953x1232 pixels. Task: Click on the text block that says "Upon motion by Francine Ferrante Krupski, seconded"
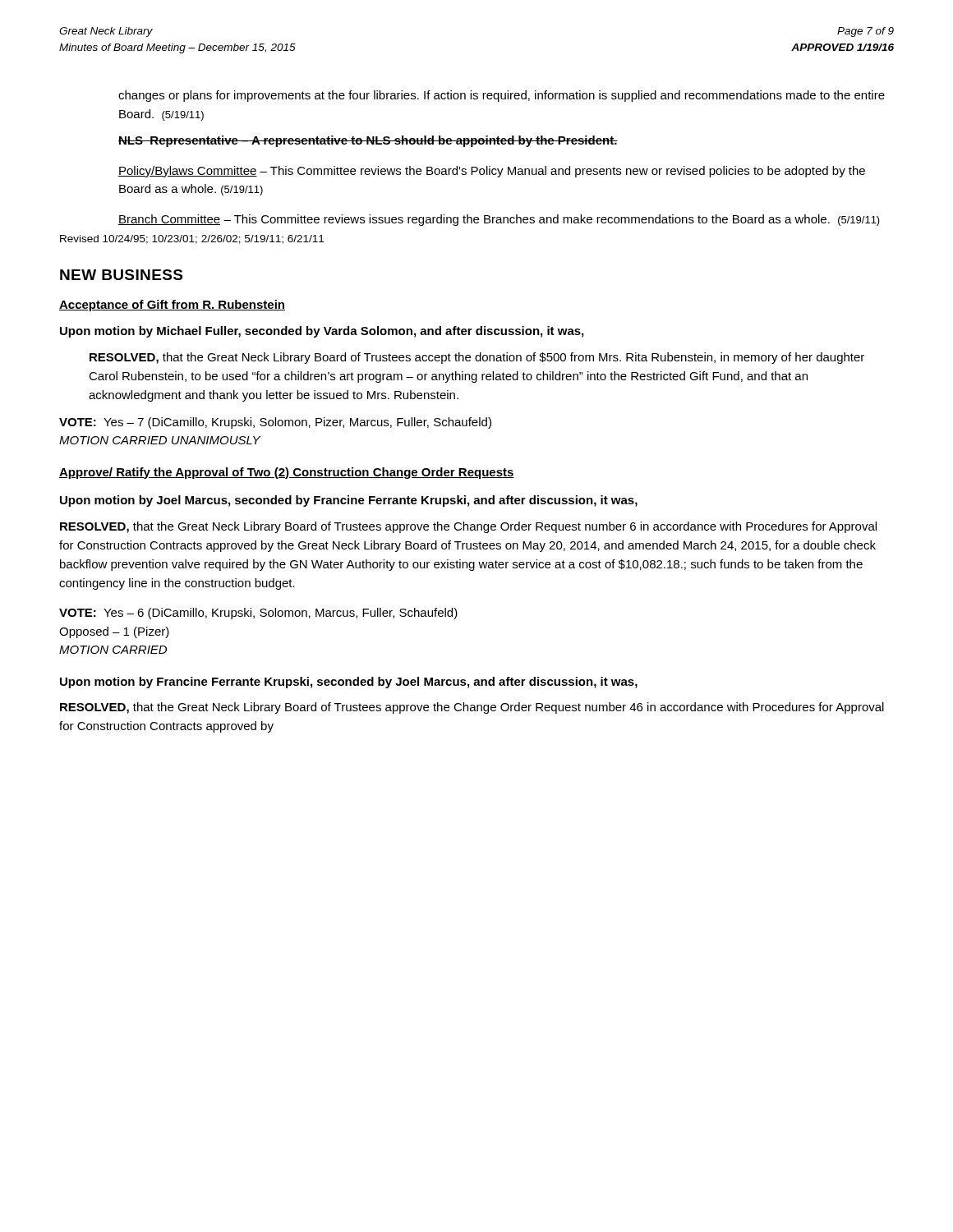pos(476,682)
